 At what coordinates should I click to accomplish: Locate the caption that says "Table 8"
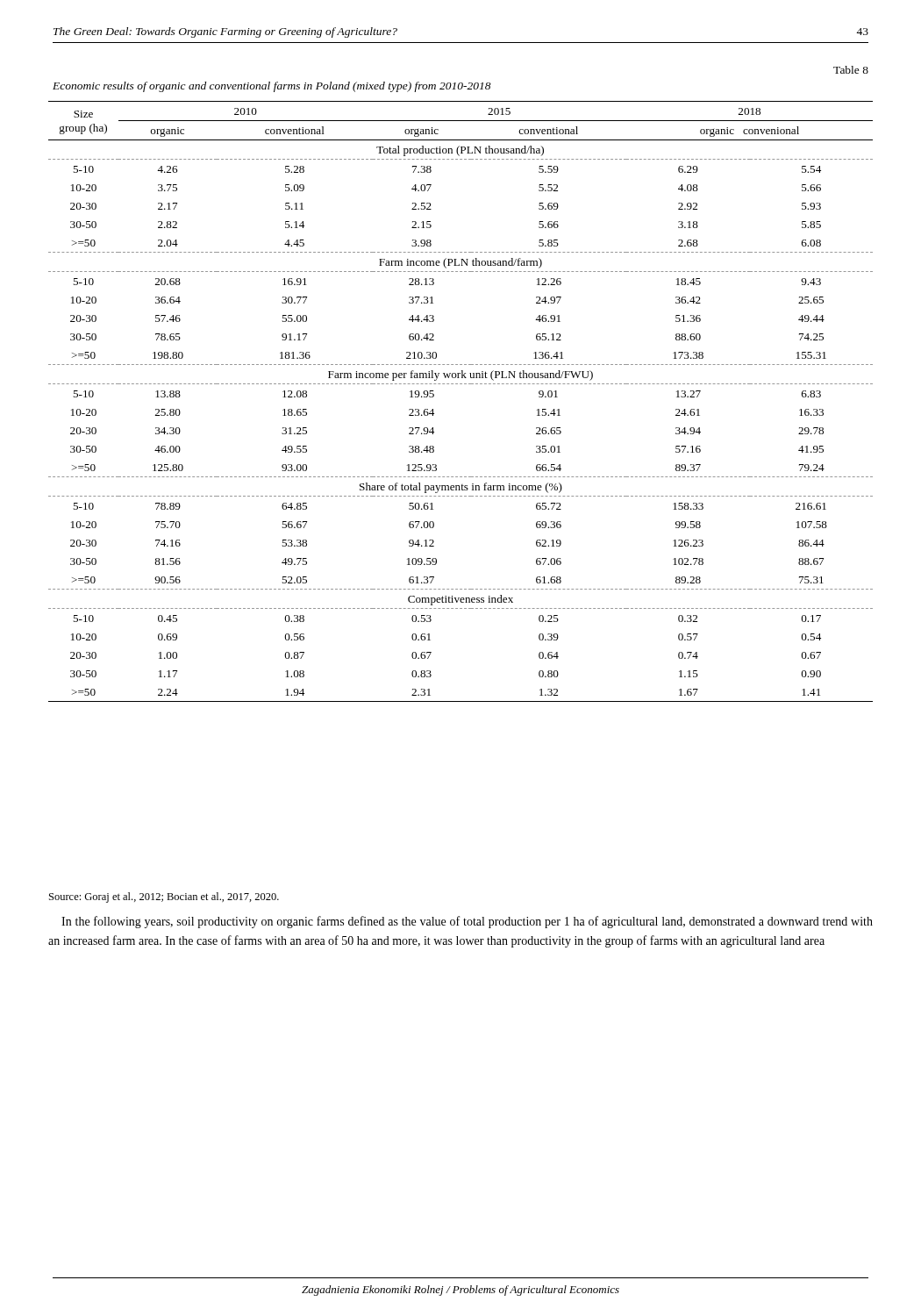tap(851, 70)
